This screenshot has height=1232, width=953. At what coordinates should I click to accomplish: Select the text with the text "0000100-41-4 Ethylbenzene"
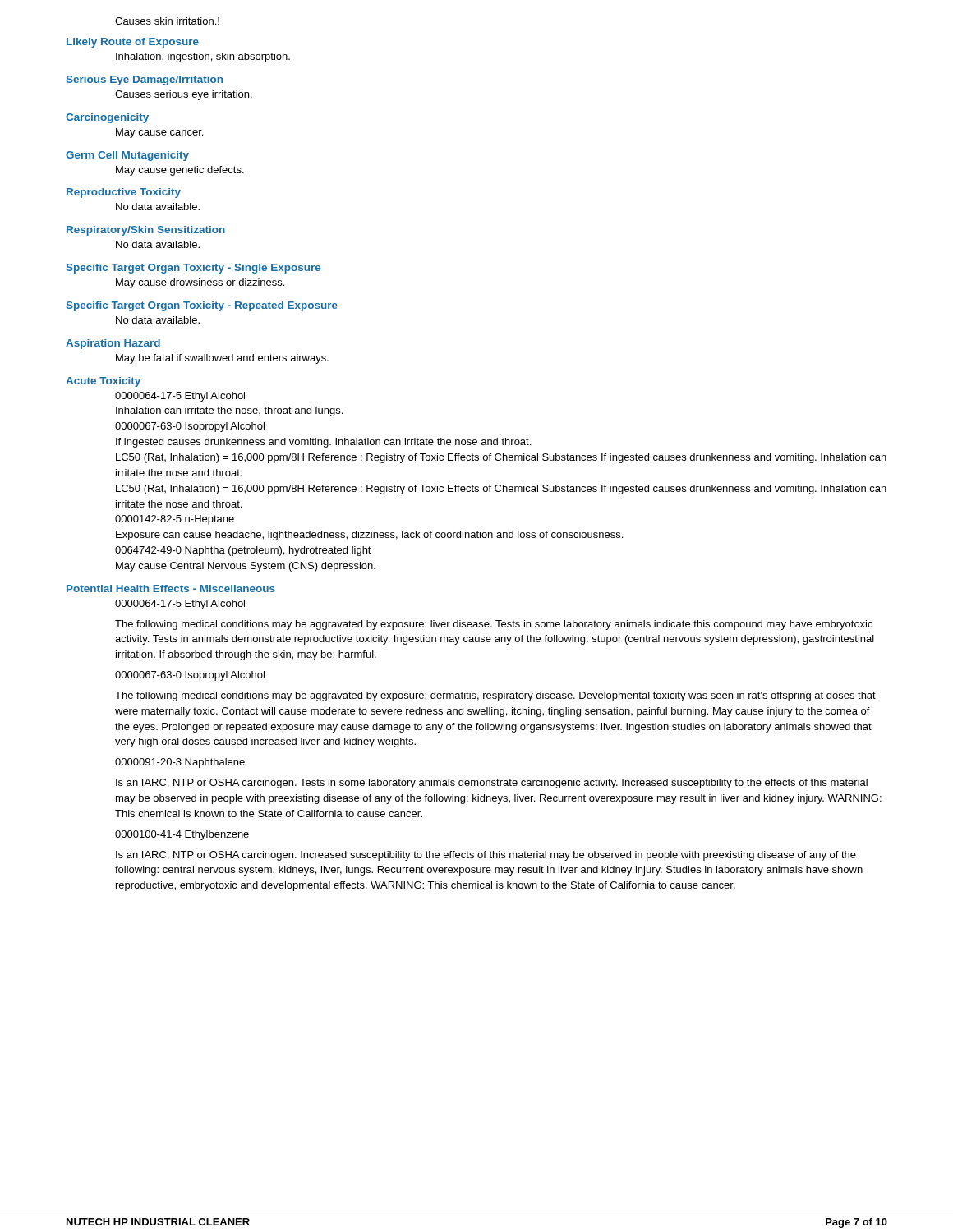pos(182,834)
